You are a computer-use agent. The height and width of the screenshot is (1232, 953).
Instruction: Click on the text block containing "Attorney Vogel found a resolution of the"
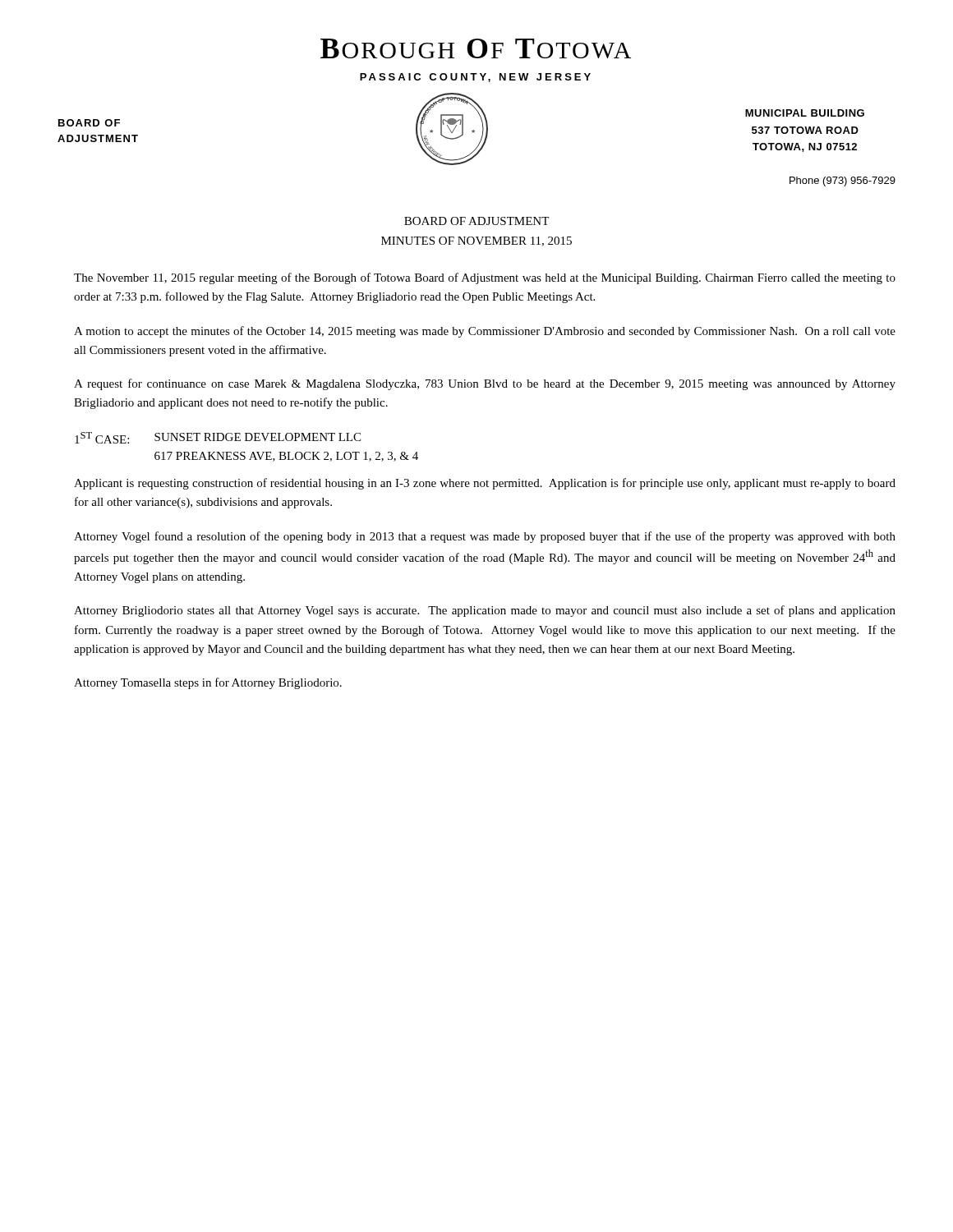pyautogui.click(x=485, y=556)
